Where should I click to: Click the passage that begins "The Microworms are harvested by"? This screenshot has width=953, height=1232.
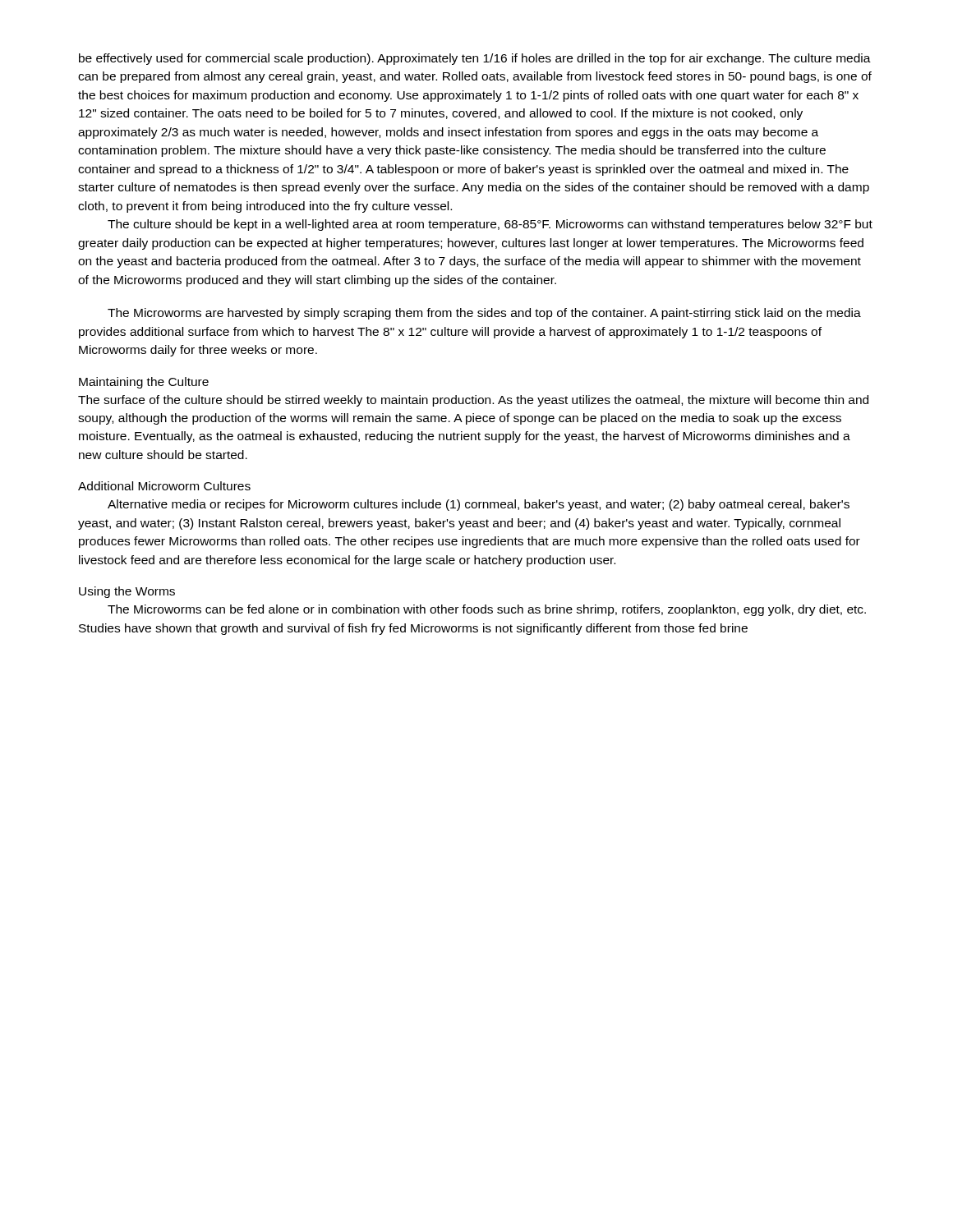pyautogui.click(x=476, y=332)
